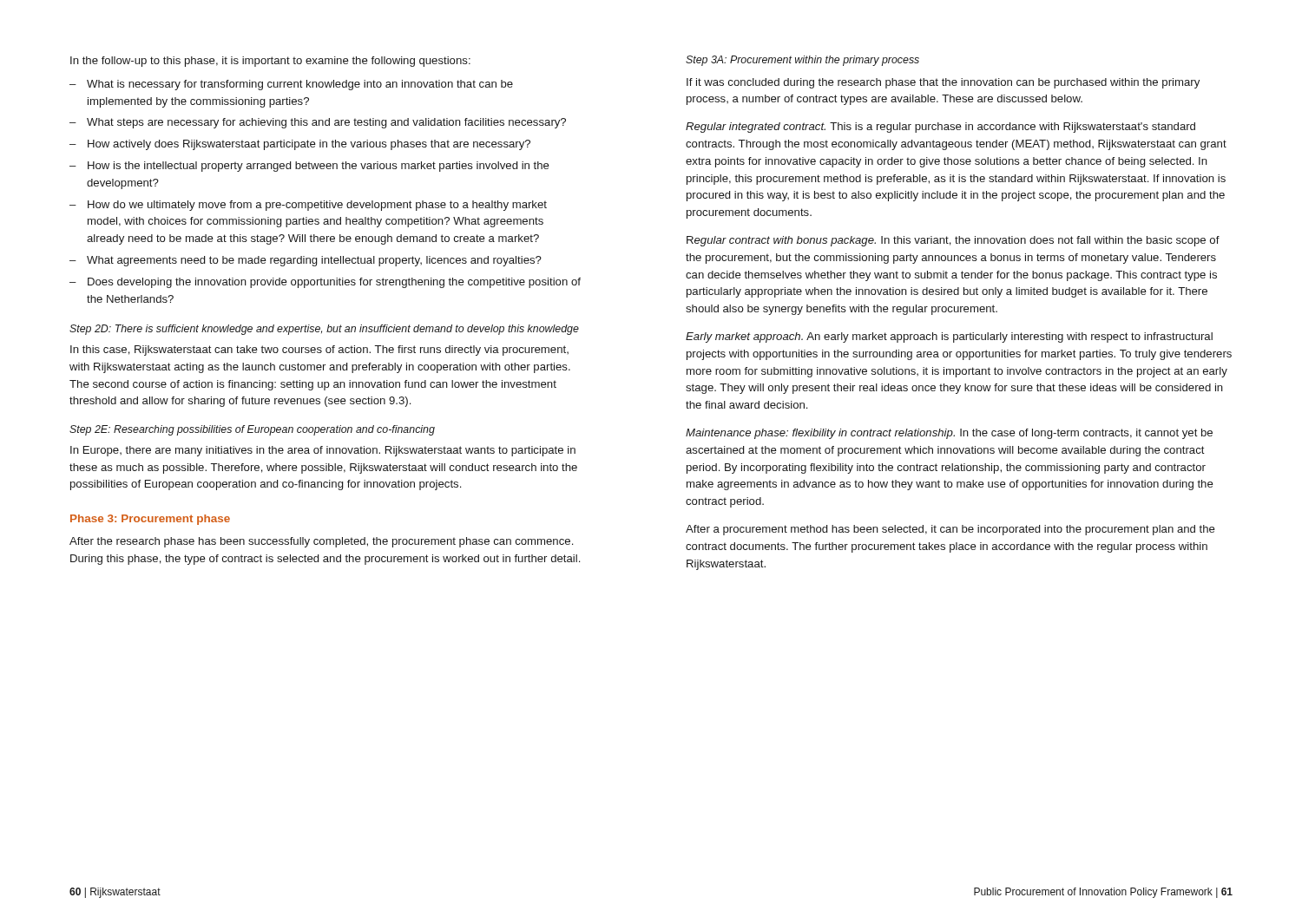This screenshot has height=924, width=1302.
Task: Click on the text block containing "Regular integrated contract. This"
Action: pos(956,169)
